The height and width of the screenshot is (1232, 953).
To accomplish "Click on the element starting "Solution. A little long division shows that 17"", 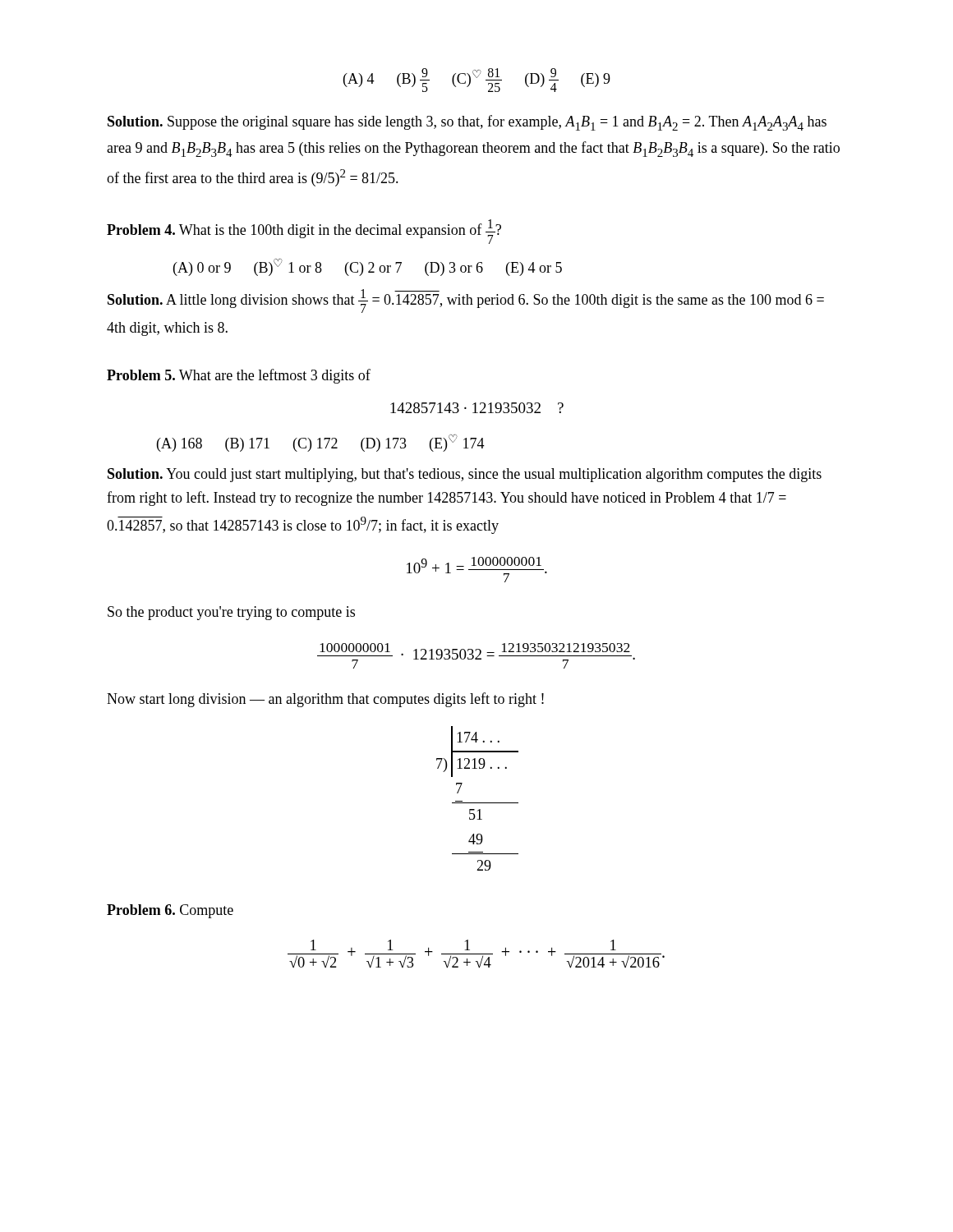I will click(x=466, y=311).
